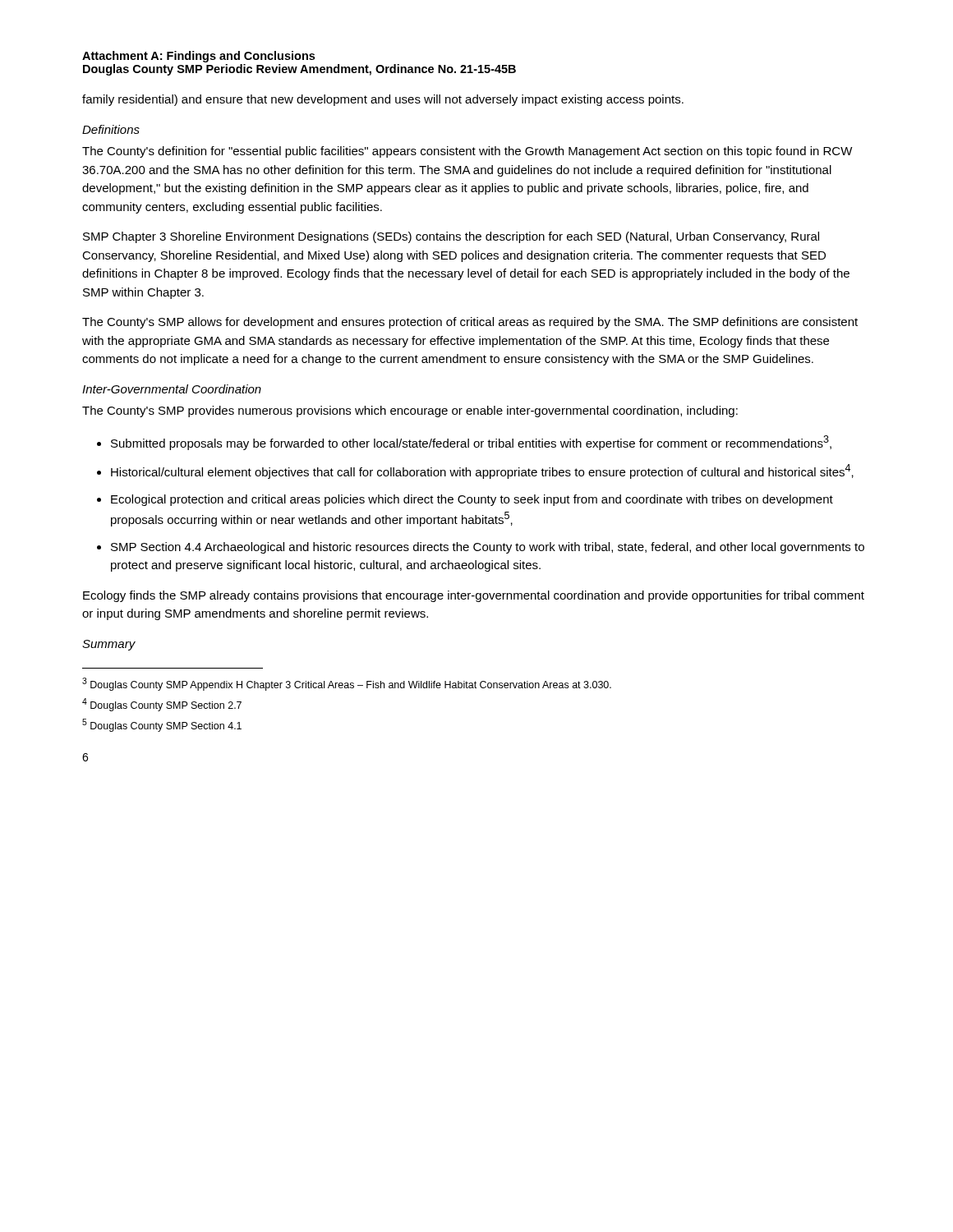Screen dimensions: 1232x953
Task: Find the block on this page that starts "family residential) and ensure that"
Action: point(476,100)
